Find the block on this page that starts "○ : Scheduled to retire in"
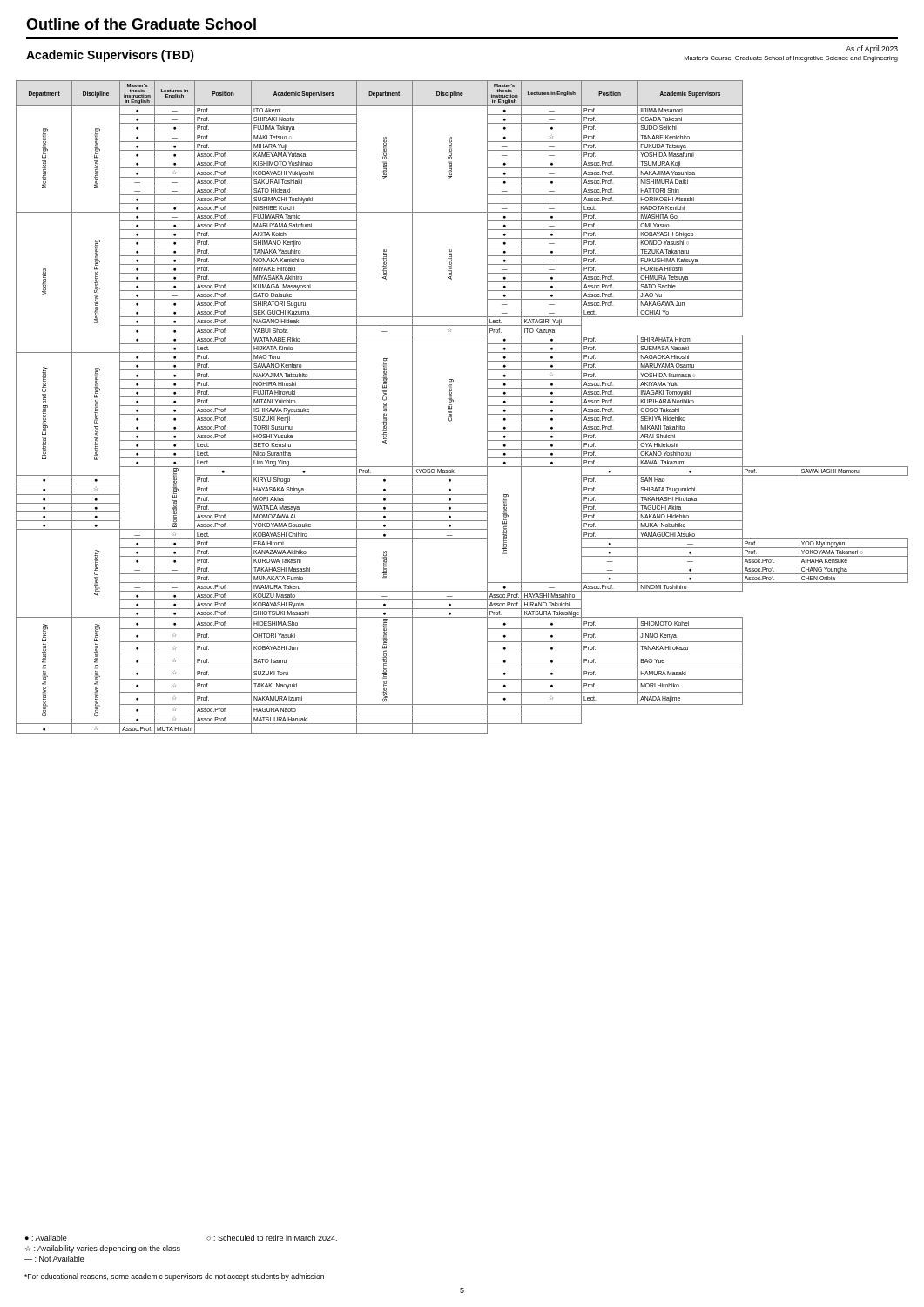The height and width of the screenshot is (1307, 924). (x=272, y=1238)
